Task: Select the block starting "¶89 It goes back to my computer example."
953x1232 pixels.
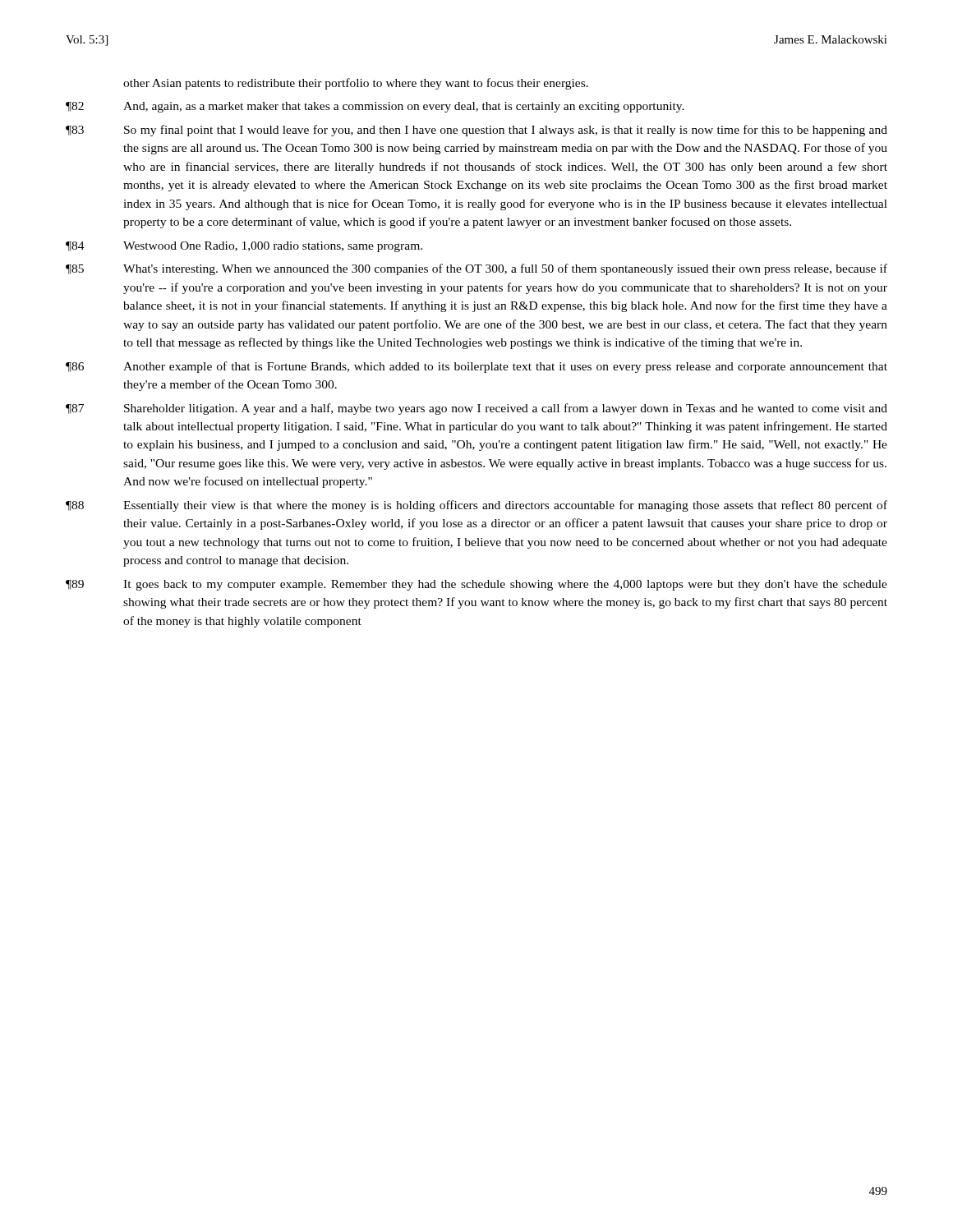Action: point(476,602)
